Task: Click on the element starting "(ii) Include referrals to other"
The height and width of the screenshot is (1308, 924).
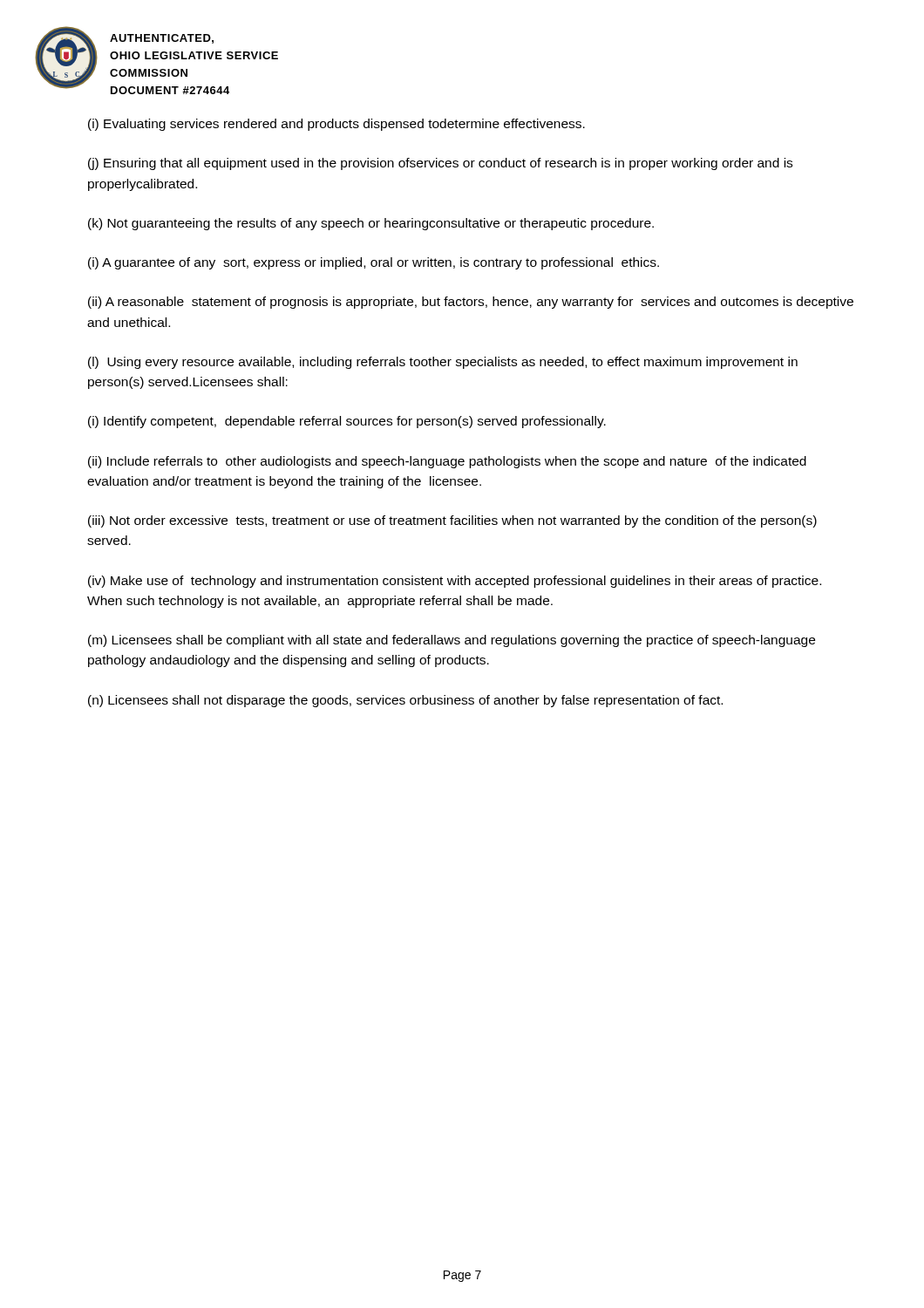Action: pos(447,471)
